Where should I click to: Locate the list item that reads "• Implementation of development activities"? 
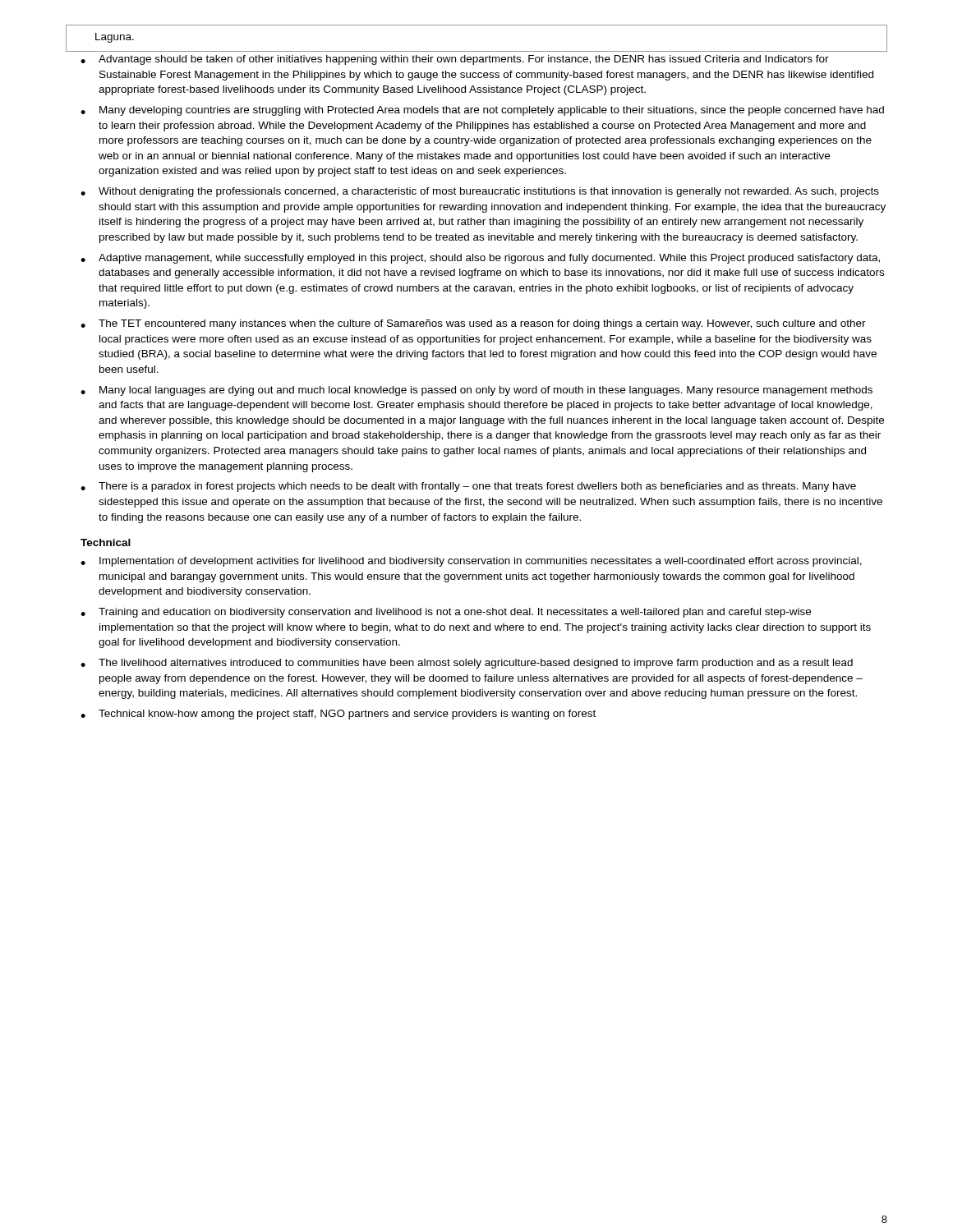click(484, 577)
